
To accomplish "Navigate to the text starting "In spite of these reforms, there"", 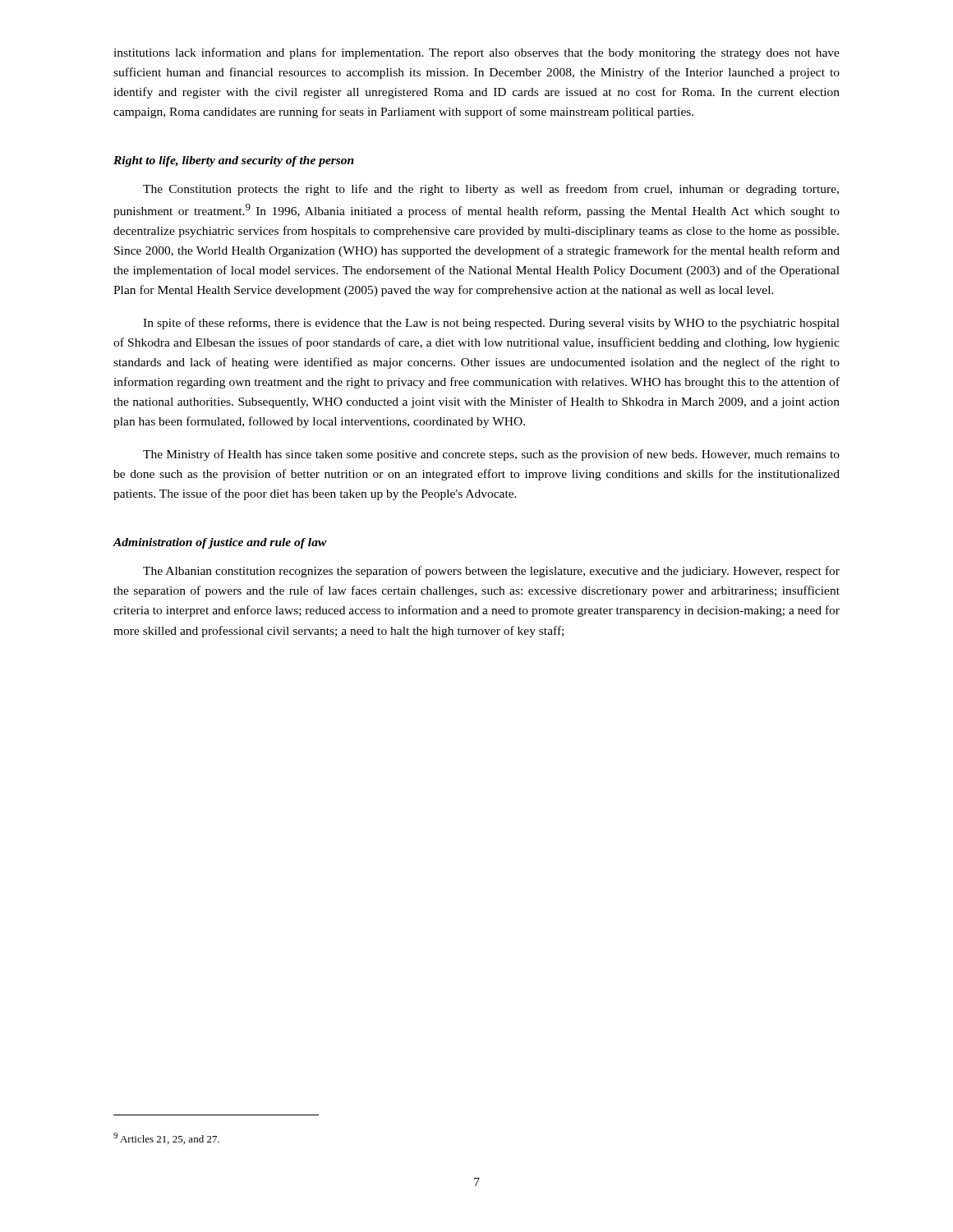I will [x=476, y=372].
